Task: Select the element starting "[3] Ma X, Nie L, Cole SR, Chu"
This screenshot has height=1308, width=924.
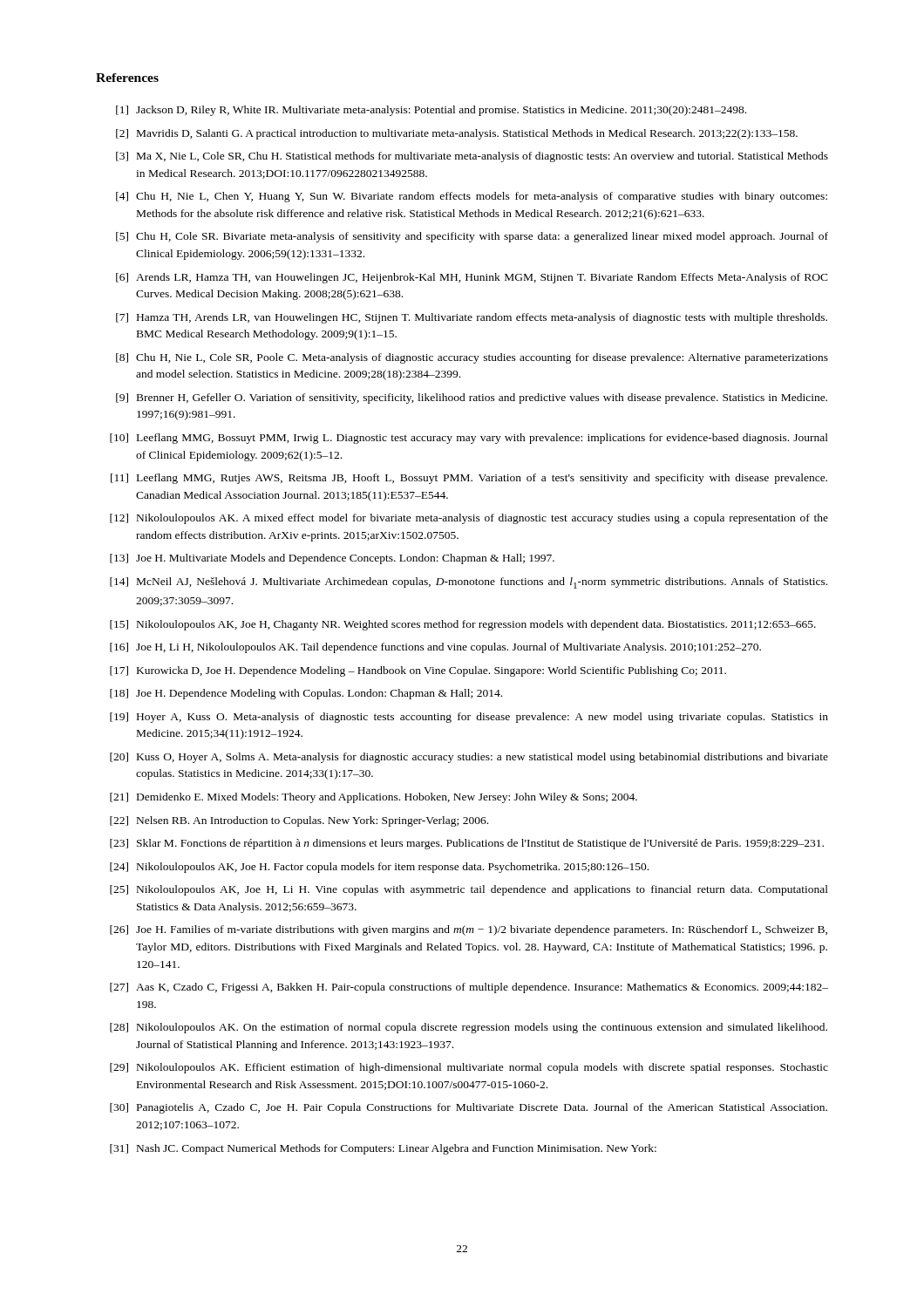Action: [x=462, y=165]
